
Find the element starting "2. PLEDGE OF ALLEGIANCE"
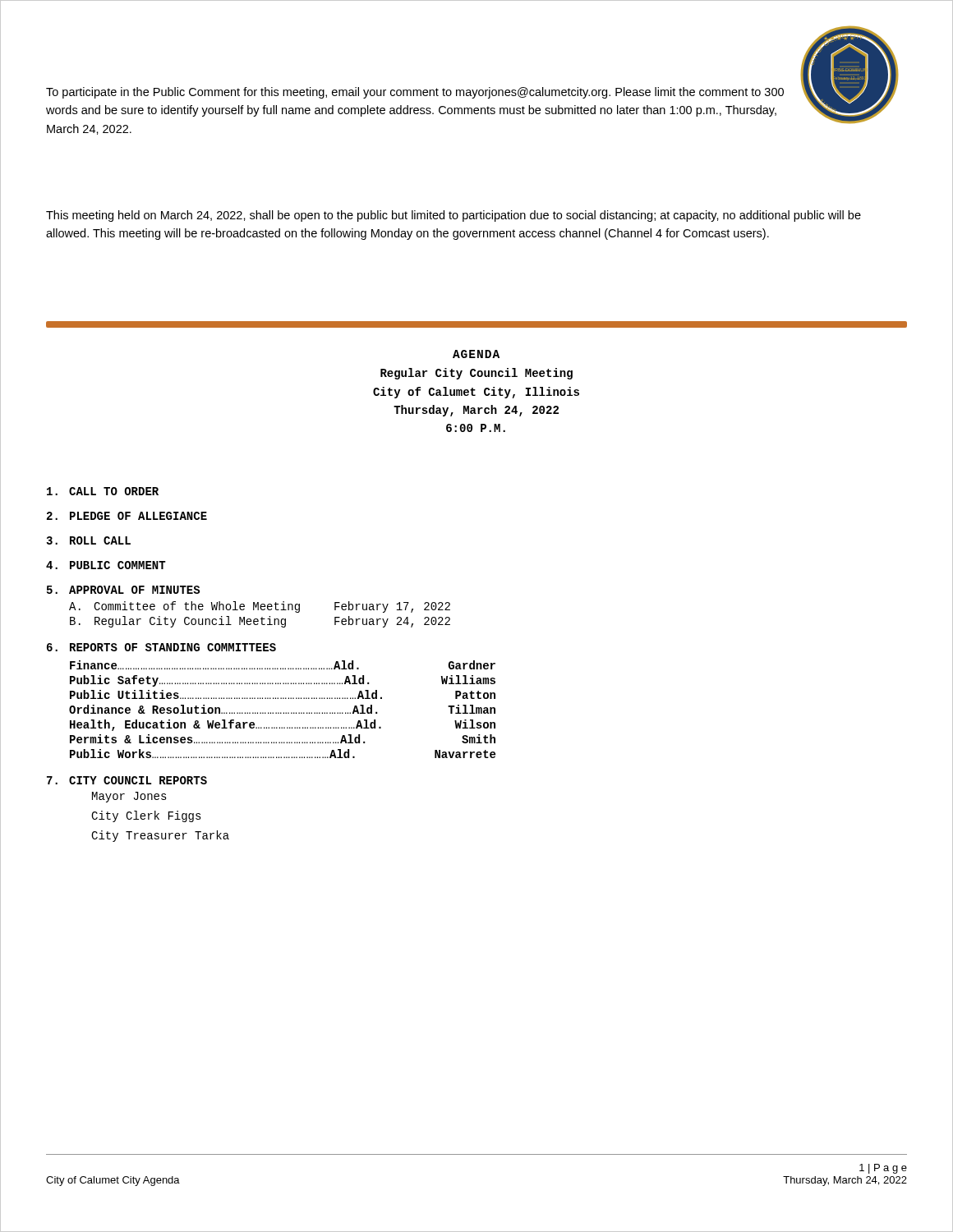pyautogui.click(x=127, y=517)
